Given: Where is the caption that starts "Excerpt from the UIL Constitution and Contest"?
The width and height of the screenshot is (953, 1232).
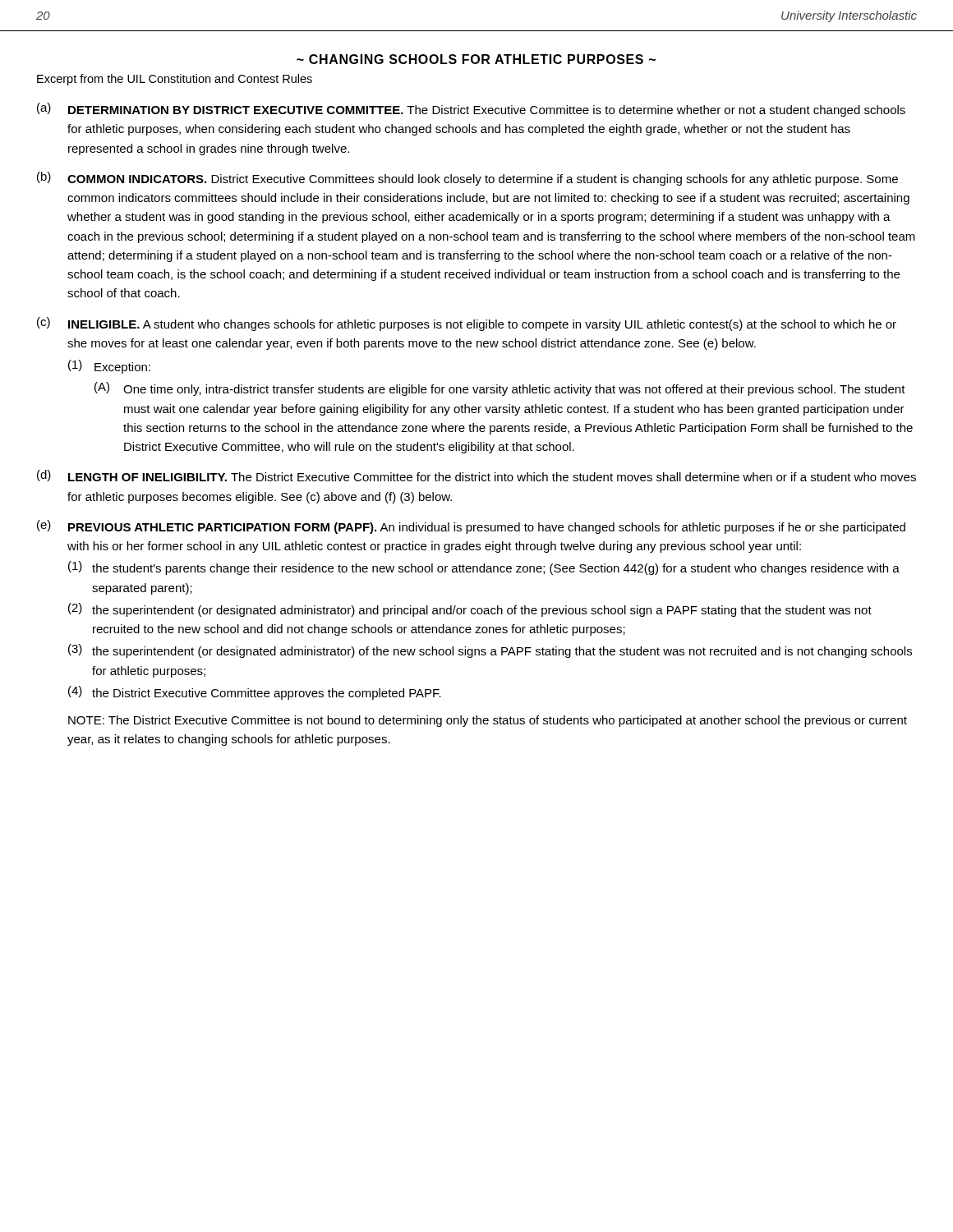Looking at the screenshot, I should click(174, 79).
